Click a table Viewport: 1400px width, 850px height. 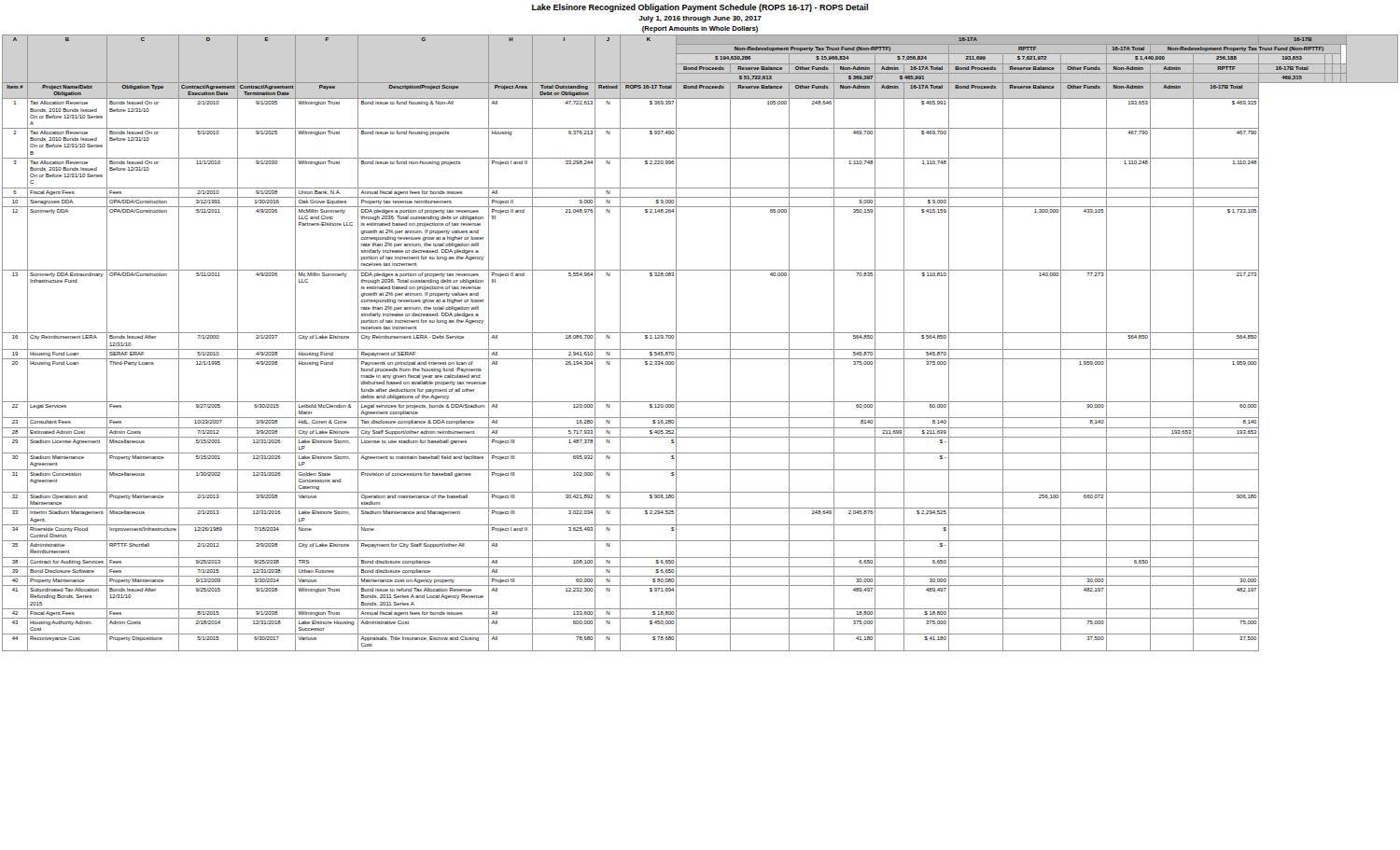700,343
